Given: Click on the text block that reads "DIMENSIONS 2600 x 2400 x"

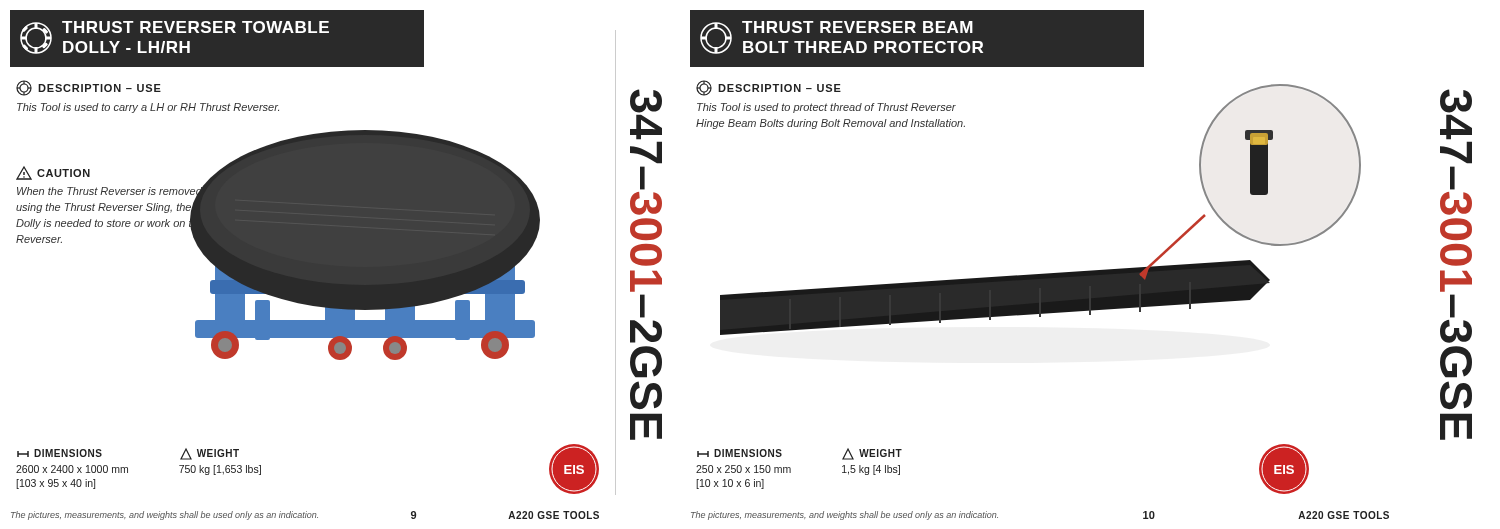Looking at the screenshot, I should 72,469.
